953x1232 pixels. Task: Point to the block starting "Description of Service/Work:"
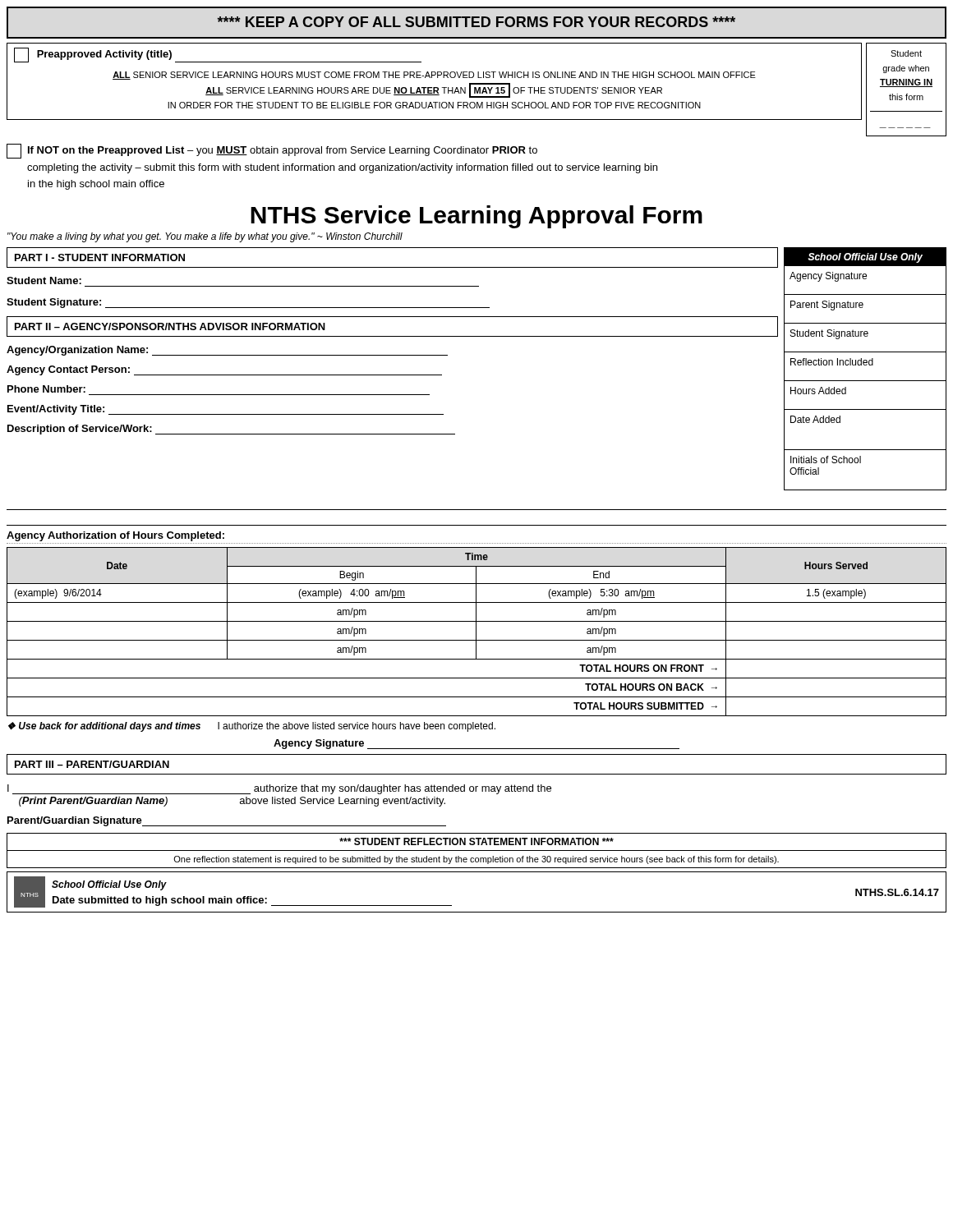pyautogui.click(x=231, y=428)
